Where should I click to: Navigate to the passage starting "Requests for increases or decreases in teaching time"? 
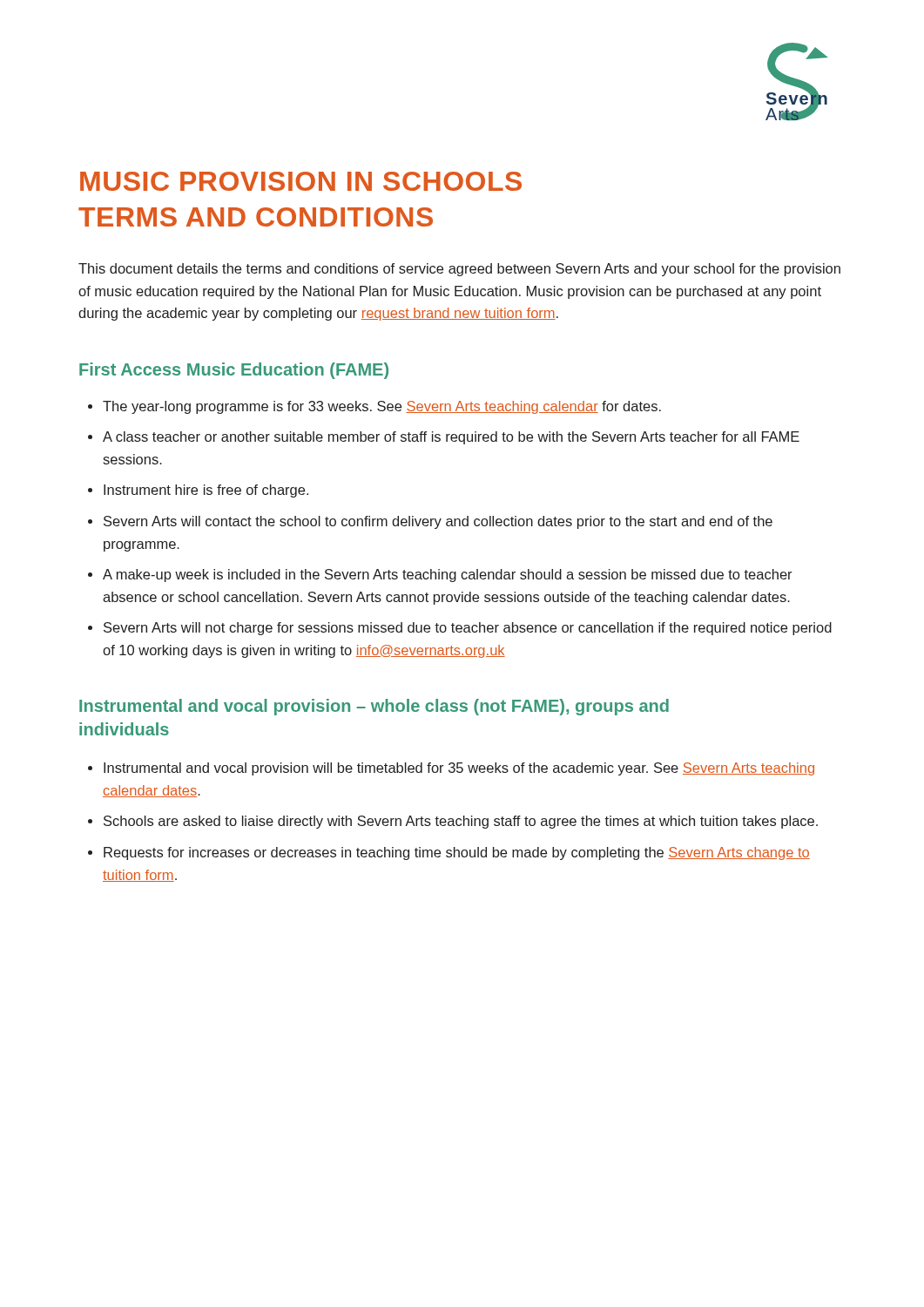(456, 863)
